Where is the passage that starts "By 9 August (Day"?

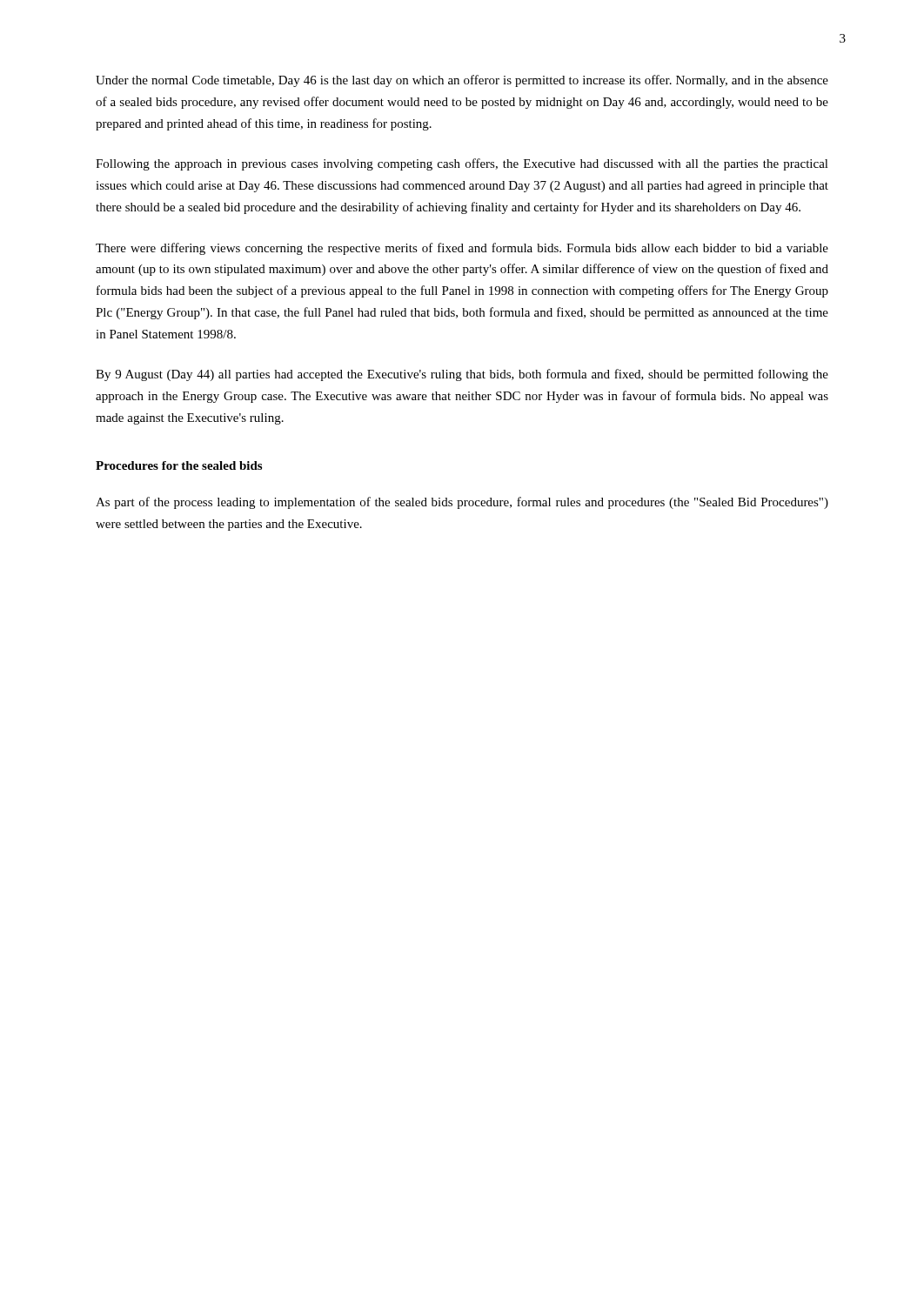(462, 396)
